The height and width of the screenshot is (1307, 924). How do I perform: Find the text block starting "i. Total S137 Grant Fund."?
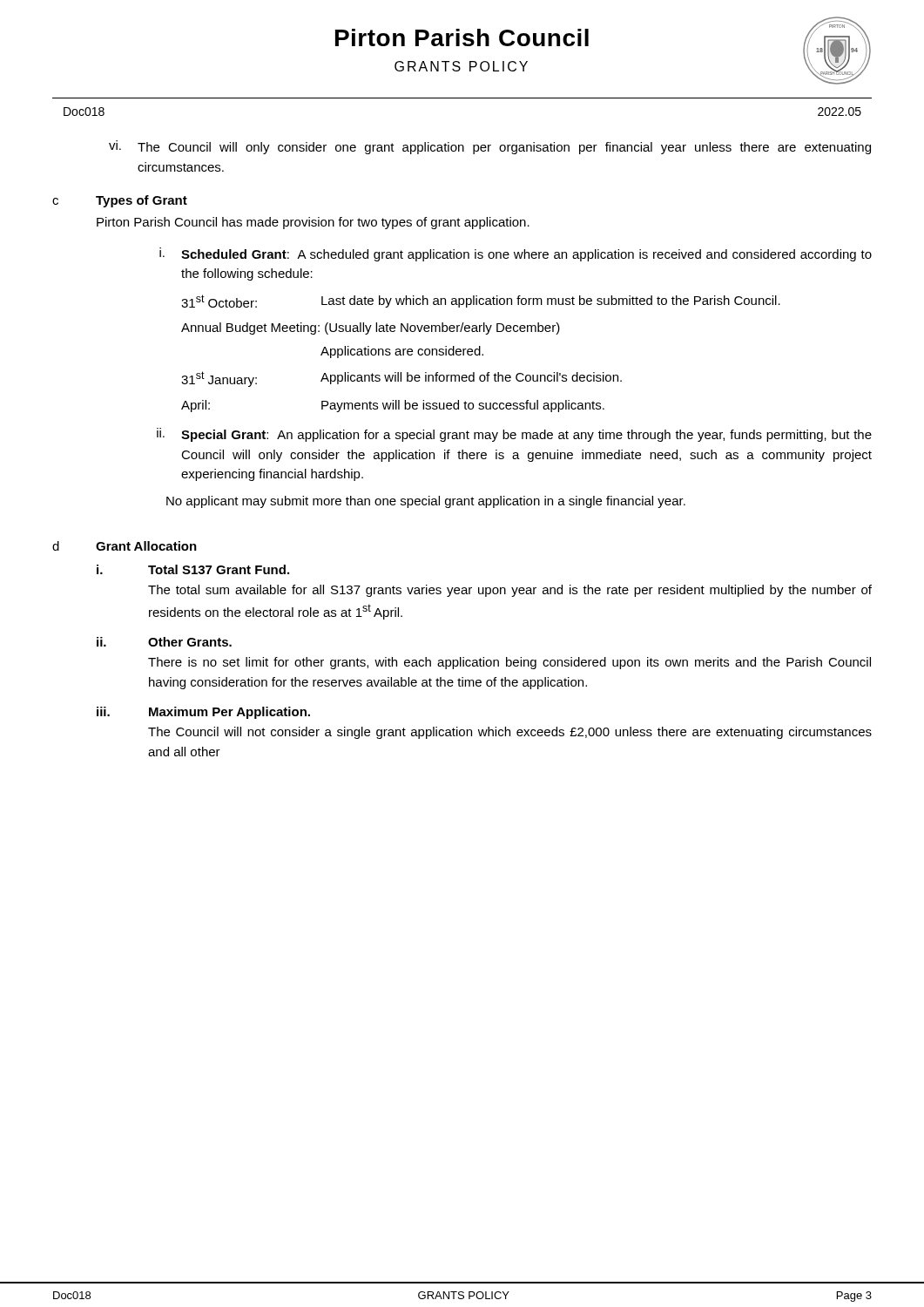pyautogui.click(x=484, y=592)
